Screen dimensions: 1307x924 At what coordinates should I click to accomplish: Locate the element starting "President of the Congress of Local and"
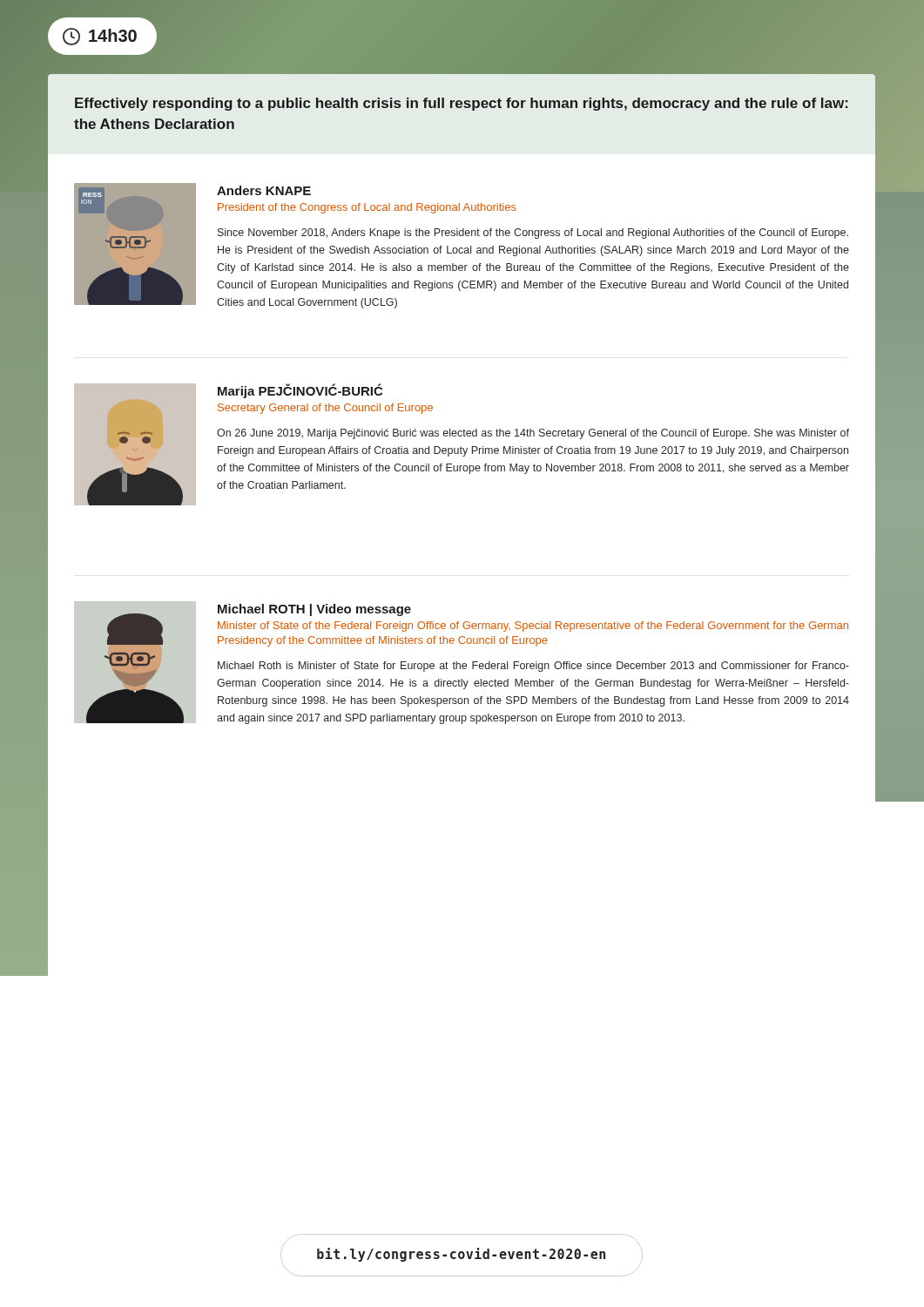[367, 207]
